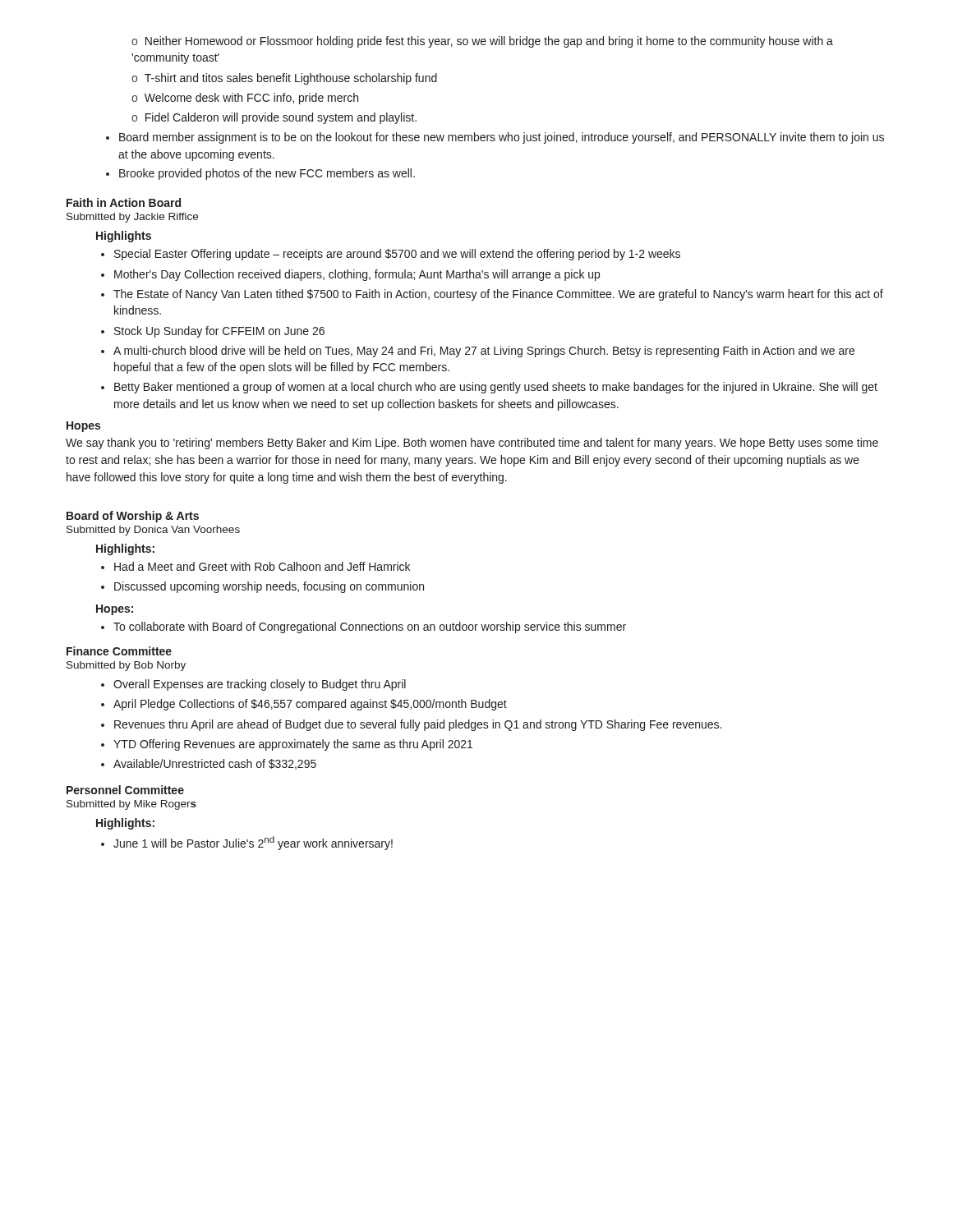
Task: Select the region starting "Board of Worship & Arts"
Action: click(x=133, y=516)
